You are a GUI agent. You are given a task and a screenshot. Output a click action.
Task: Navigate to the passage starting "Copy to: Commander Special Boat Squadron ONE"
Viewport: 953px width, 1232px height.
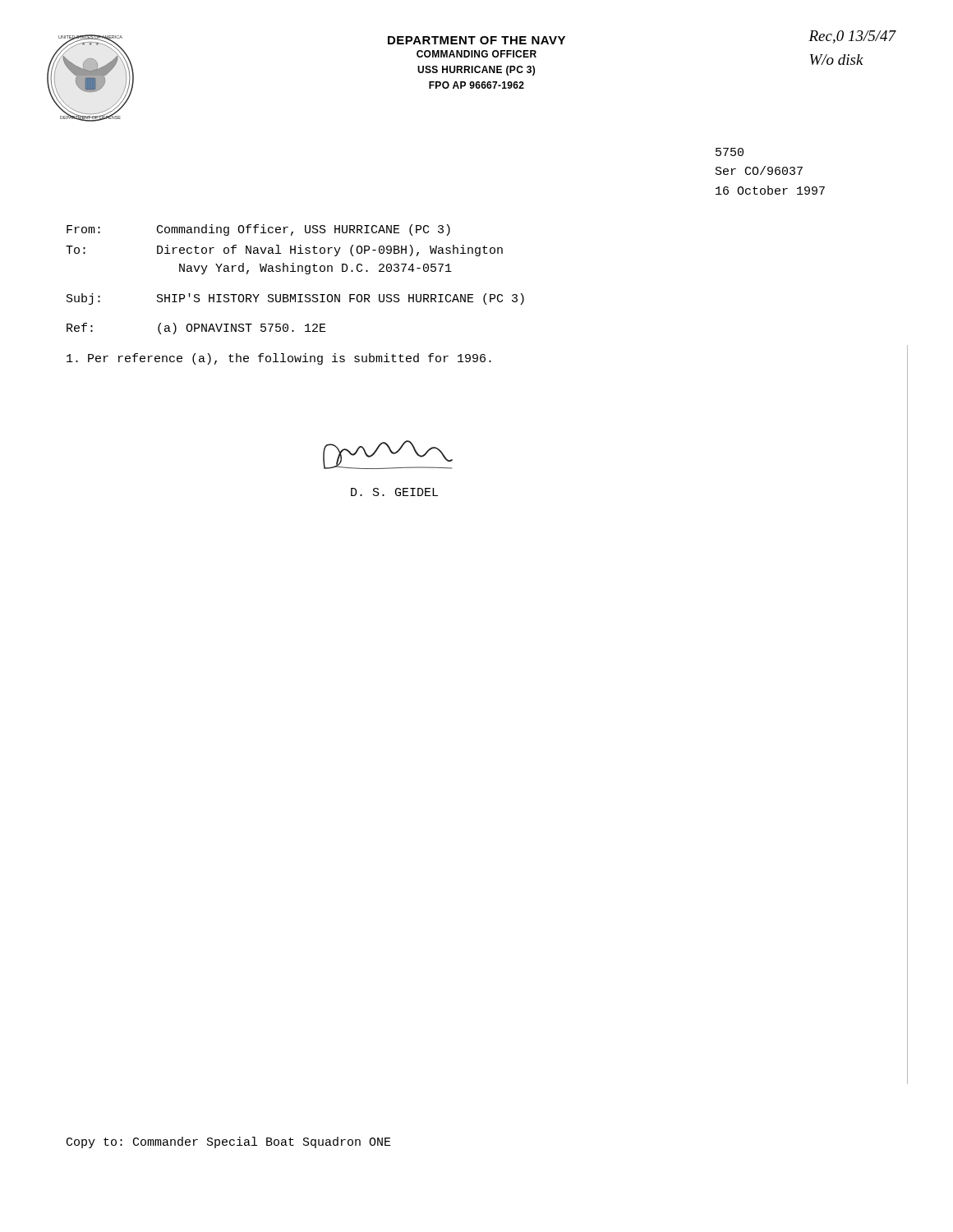[228, 1143]
